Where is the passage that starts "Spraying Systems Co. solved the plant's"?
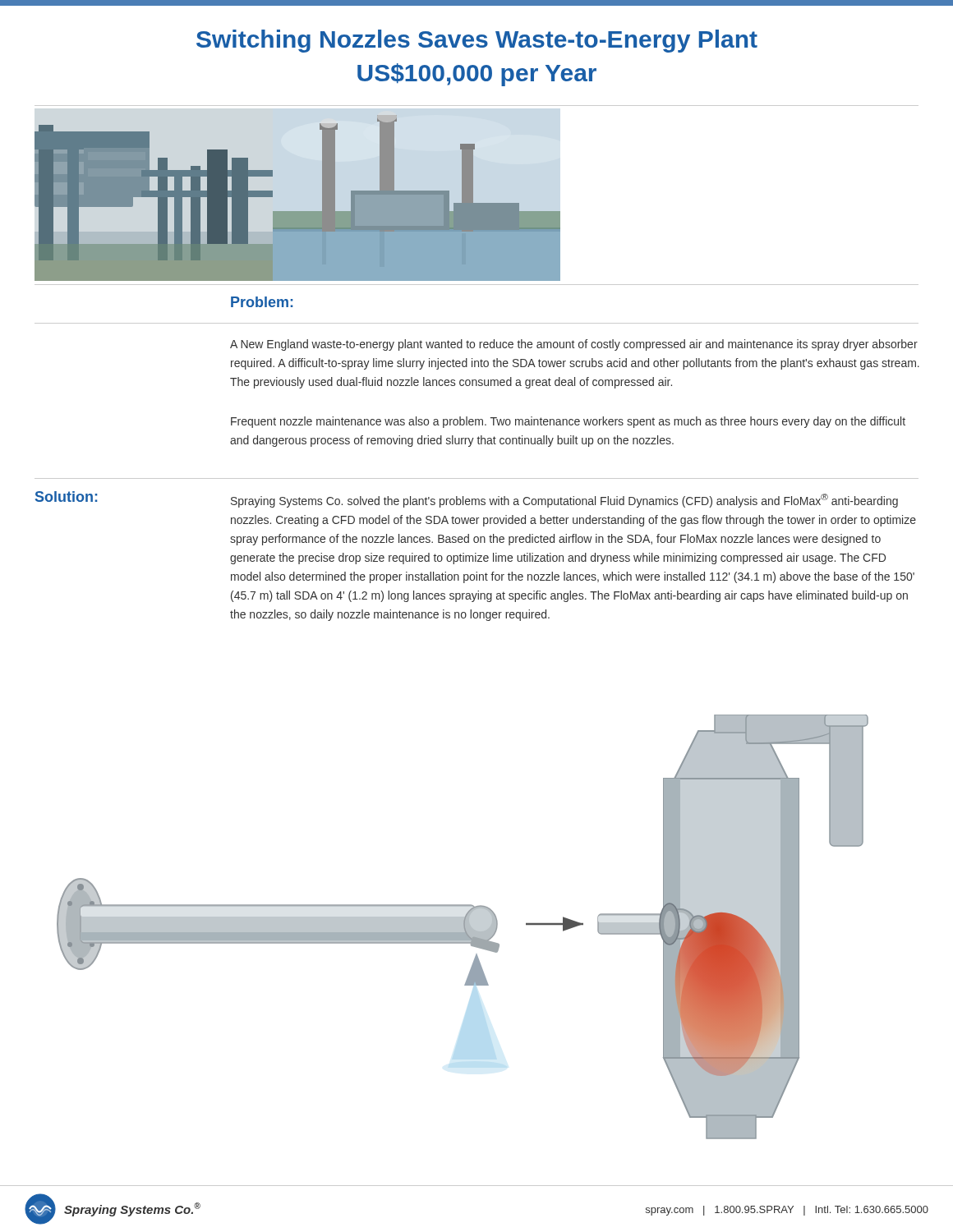 (x=573, y=556)
